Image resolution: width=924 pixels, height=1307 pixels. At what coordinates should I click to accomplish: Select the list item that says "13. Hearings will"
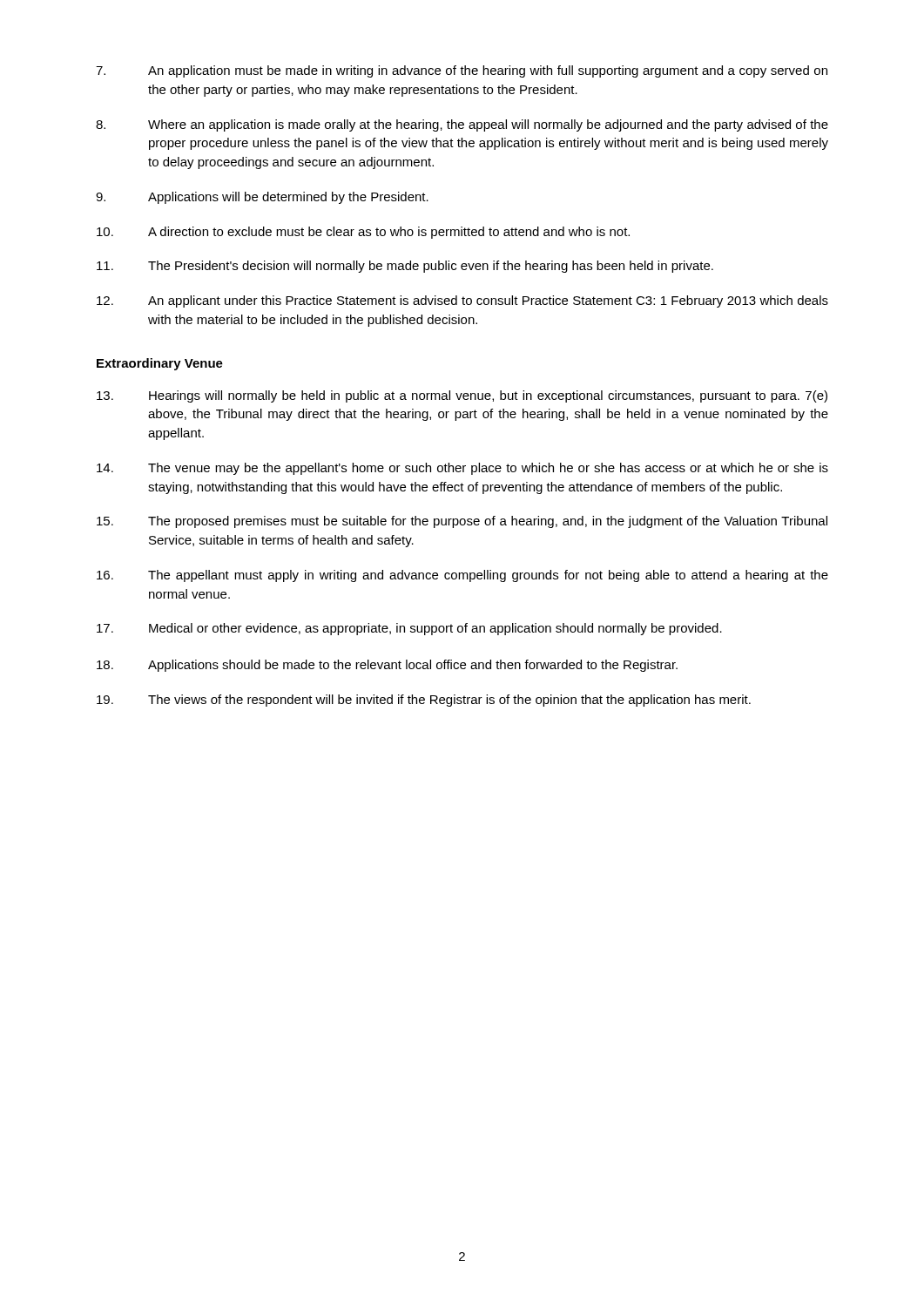(462, 414)
